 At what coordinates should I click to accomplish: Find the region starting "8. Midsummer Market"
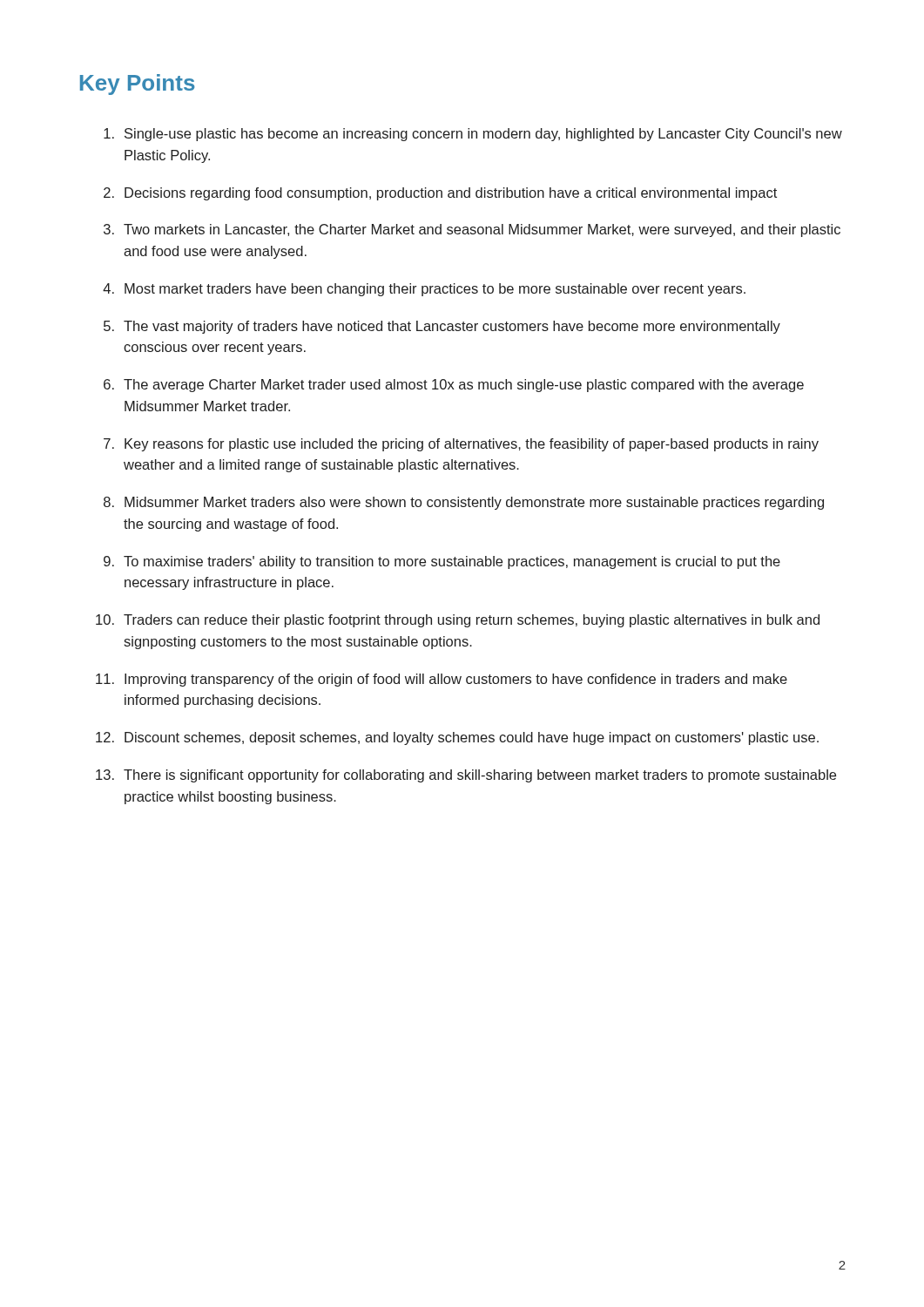pyautogui.click(x=462, y=513)
